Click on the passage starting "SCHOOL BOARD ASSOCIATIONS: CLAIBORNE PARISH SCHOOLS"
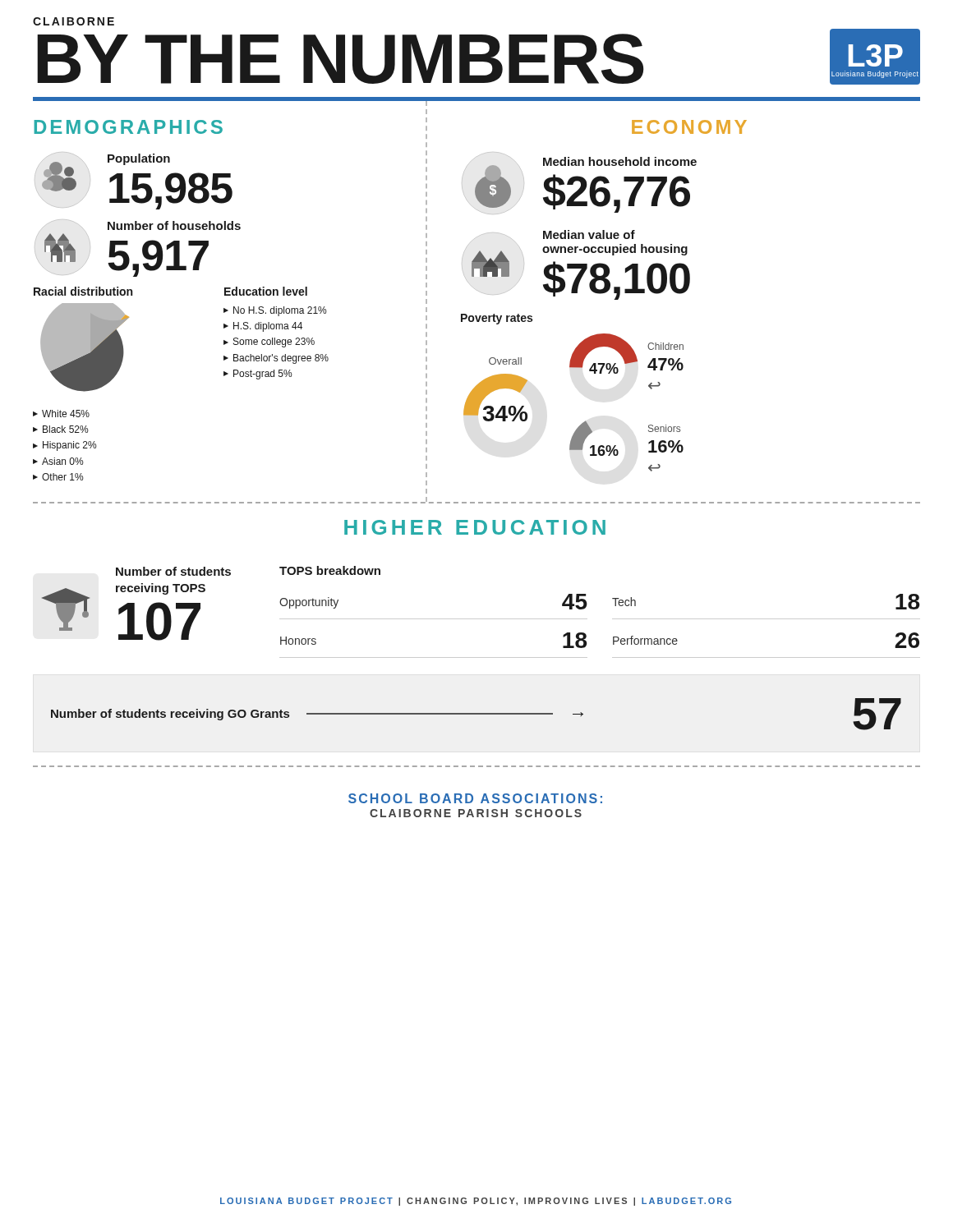953x1232 pixels. (476, 806)
